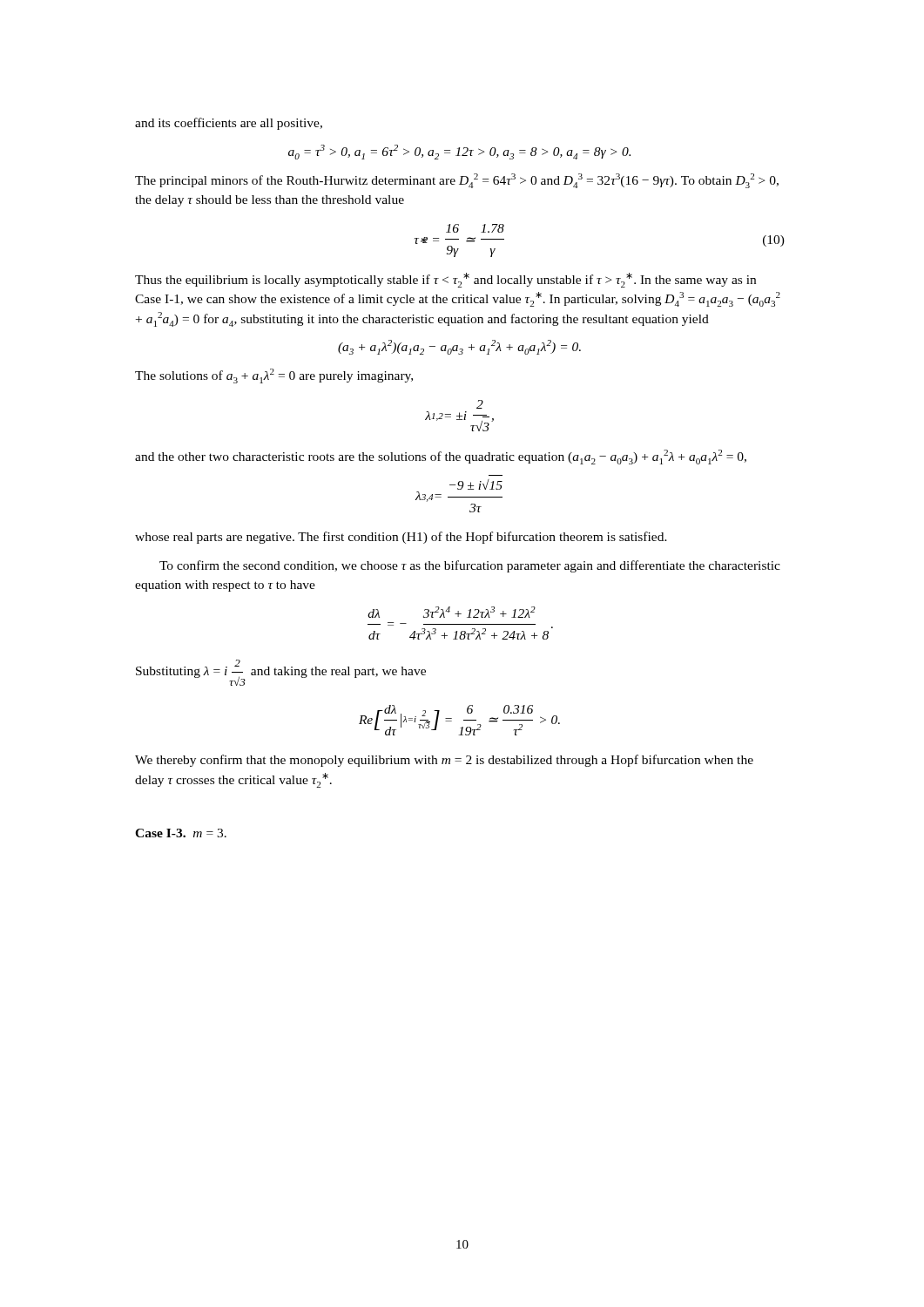Locate the passage starting "To confirm the second"
The image size is (924, 1307).
458,574
